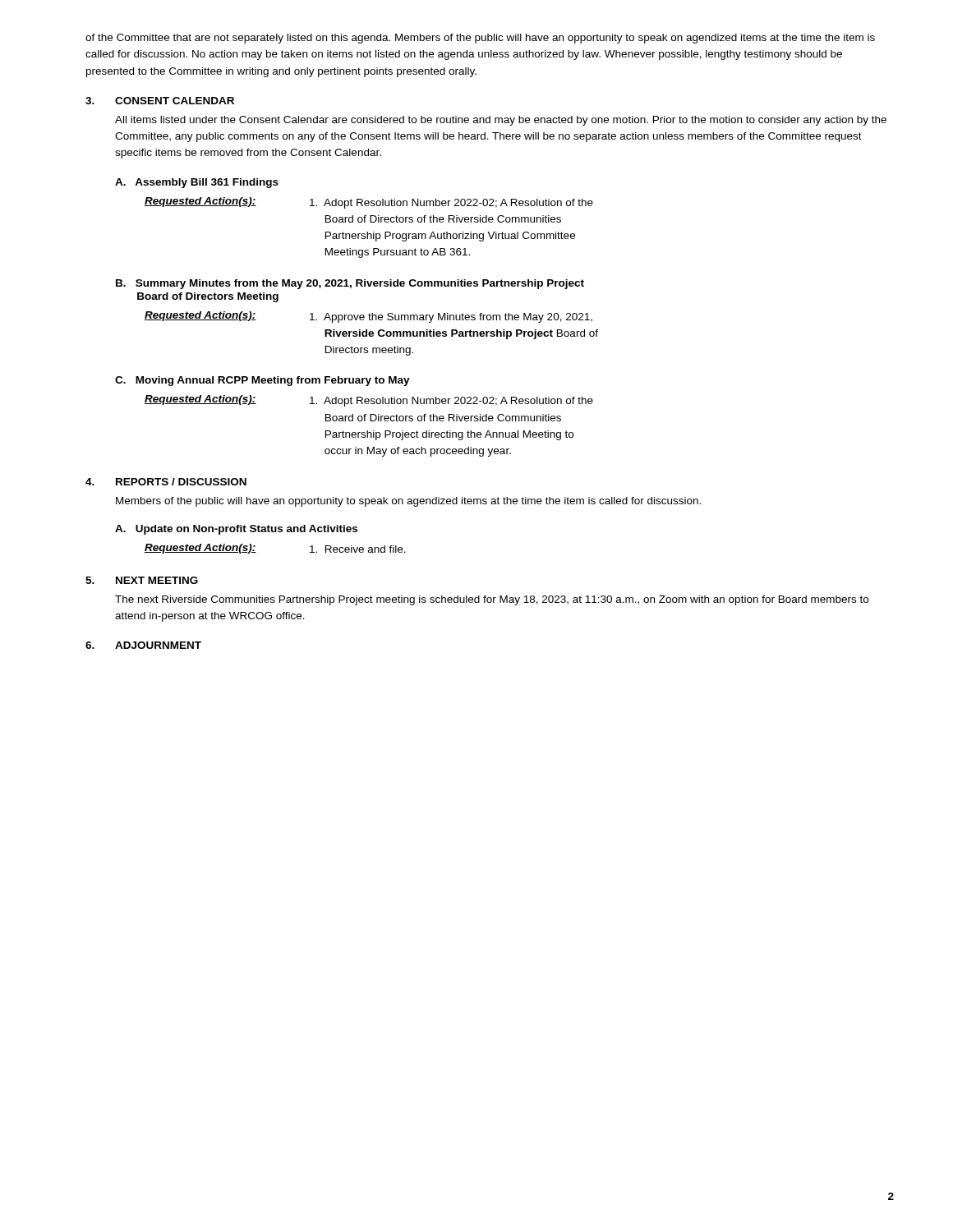953x1232 pixels.
Task: Select the text block that reads "Members of the public will have"
Action: (408, 501)
